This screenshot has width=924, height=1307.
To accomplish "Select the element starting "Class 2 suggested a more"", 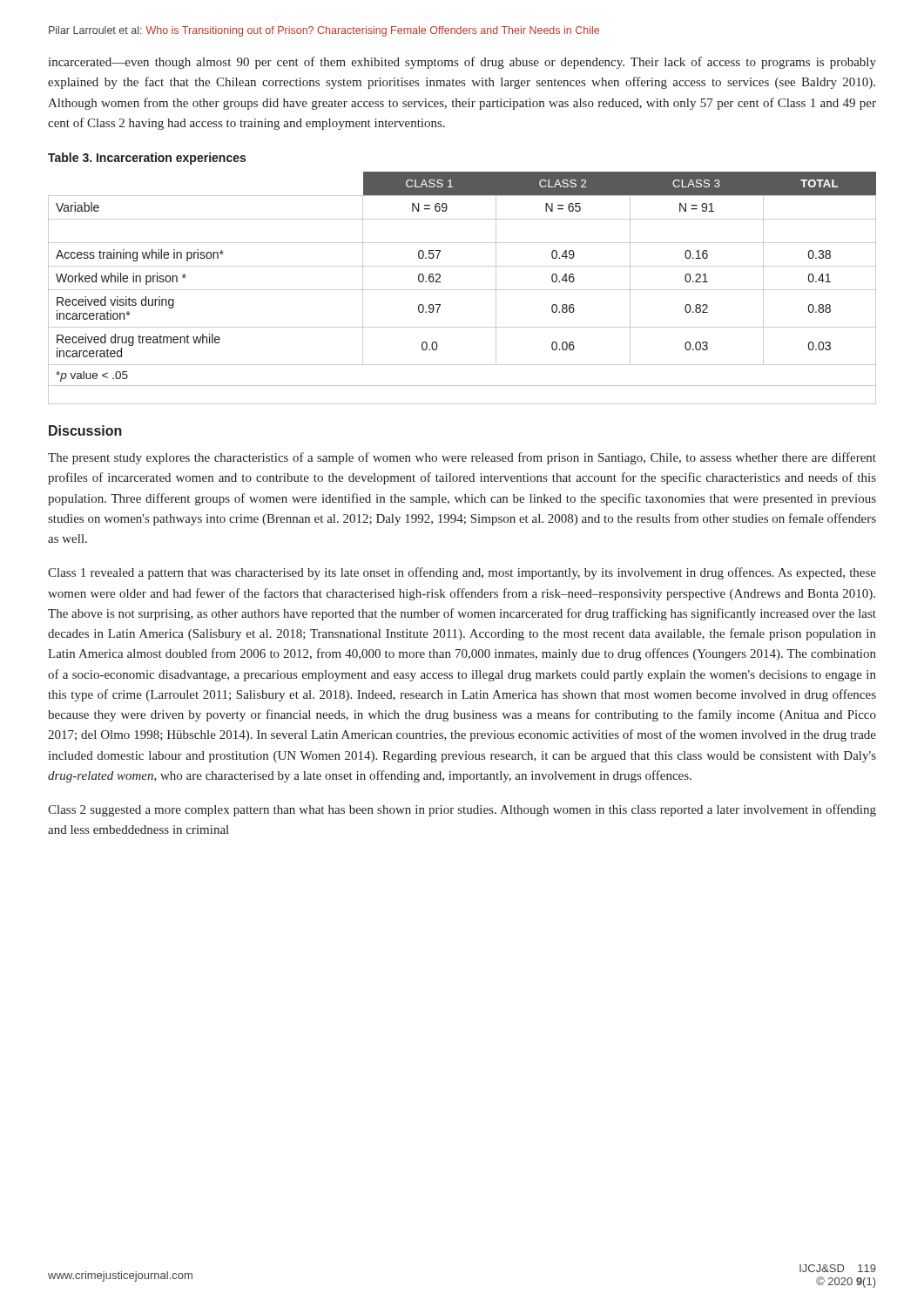I will tap(462, 820).
